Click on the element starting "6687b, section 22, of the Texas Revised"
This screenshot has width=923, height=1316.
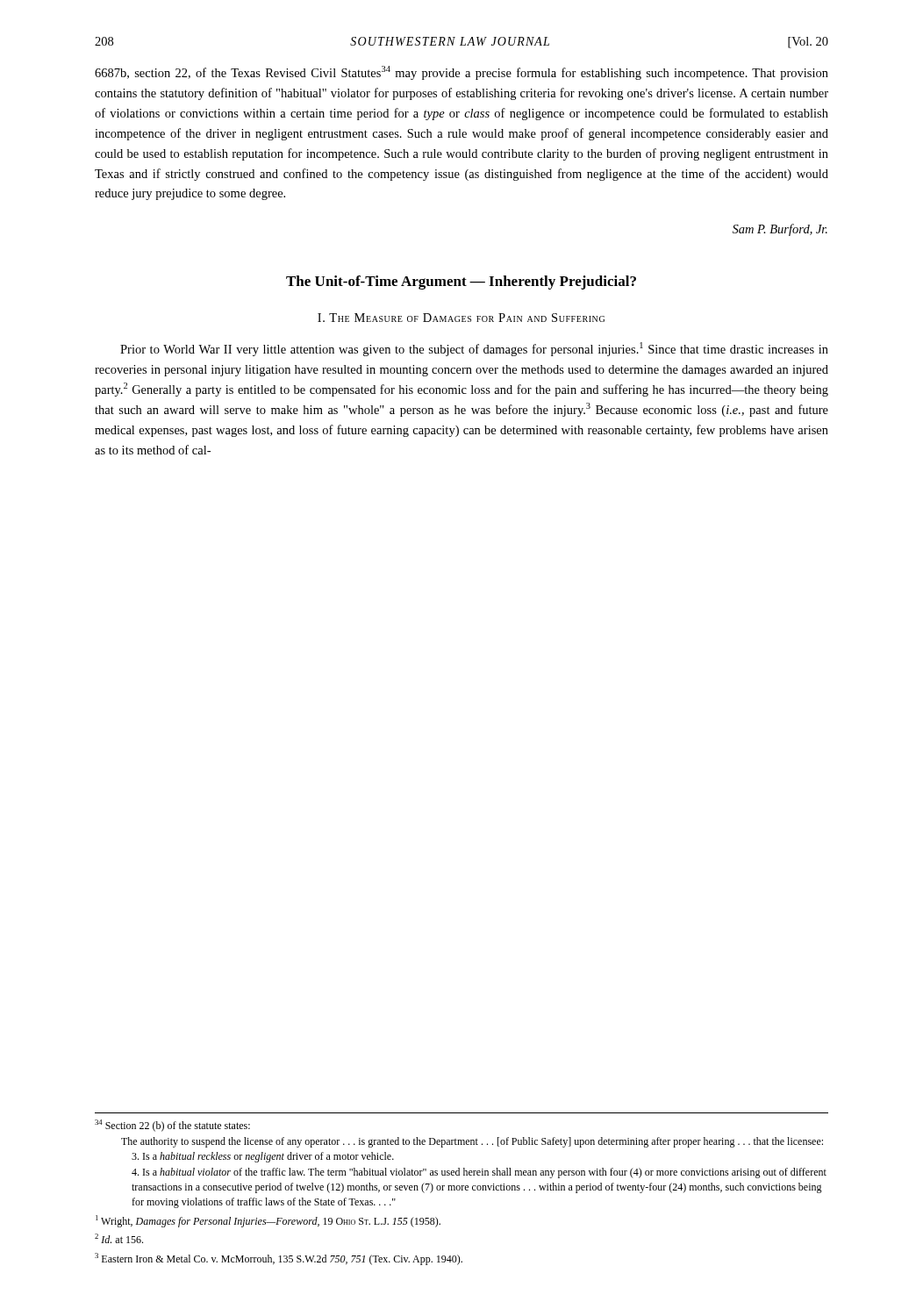[462, 134]
